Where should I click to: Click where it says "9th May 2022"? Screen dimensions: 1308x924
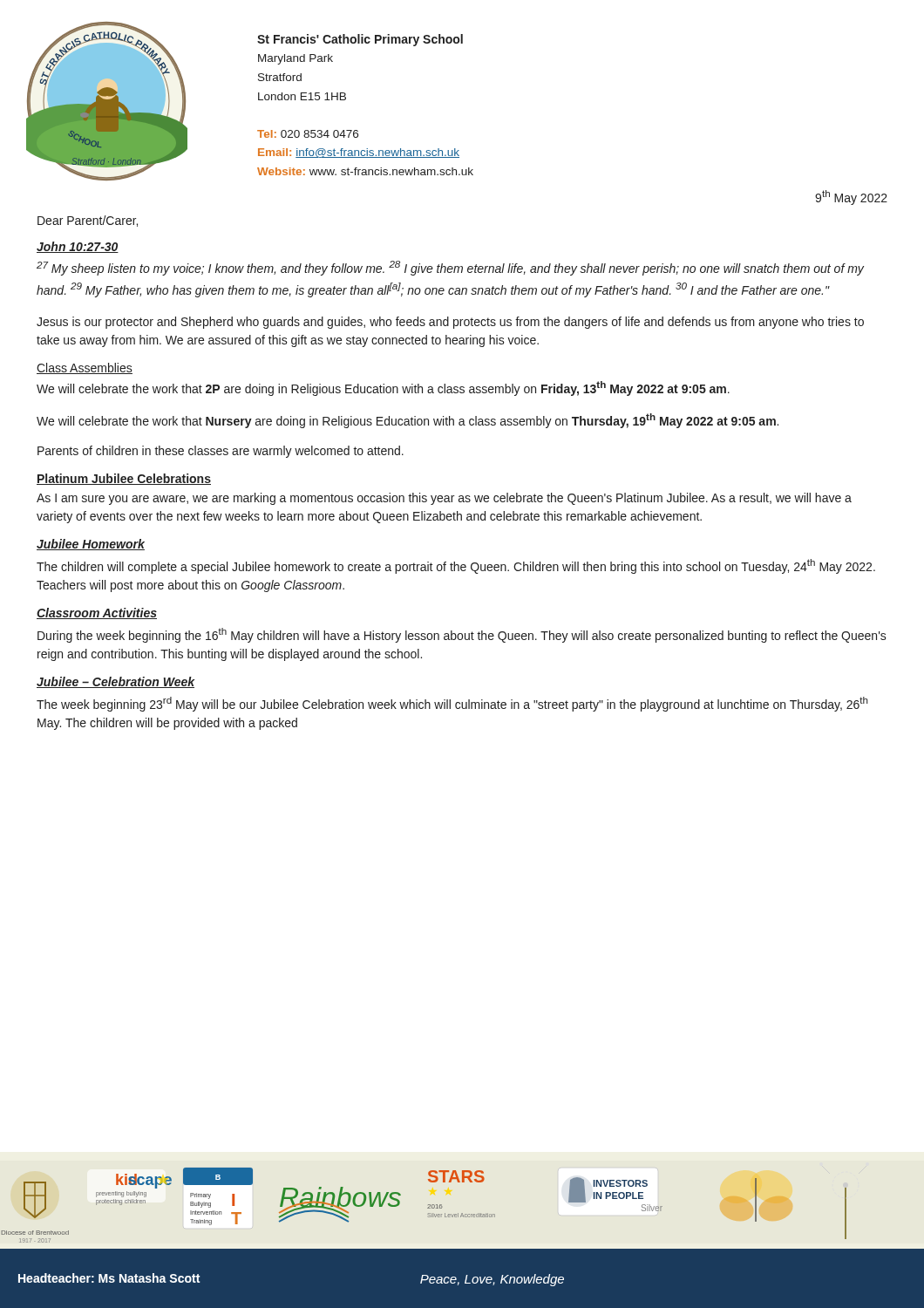(x=851, y=196)
